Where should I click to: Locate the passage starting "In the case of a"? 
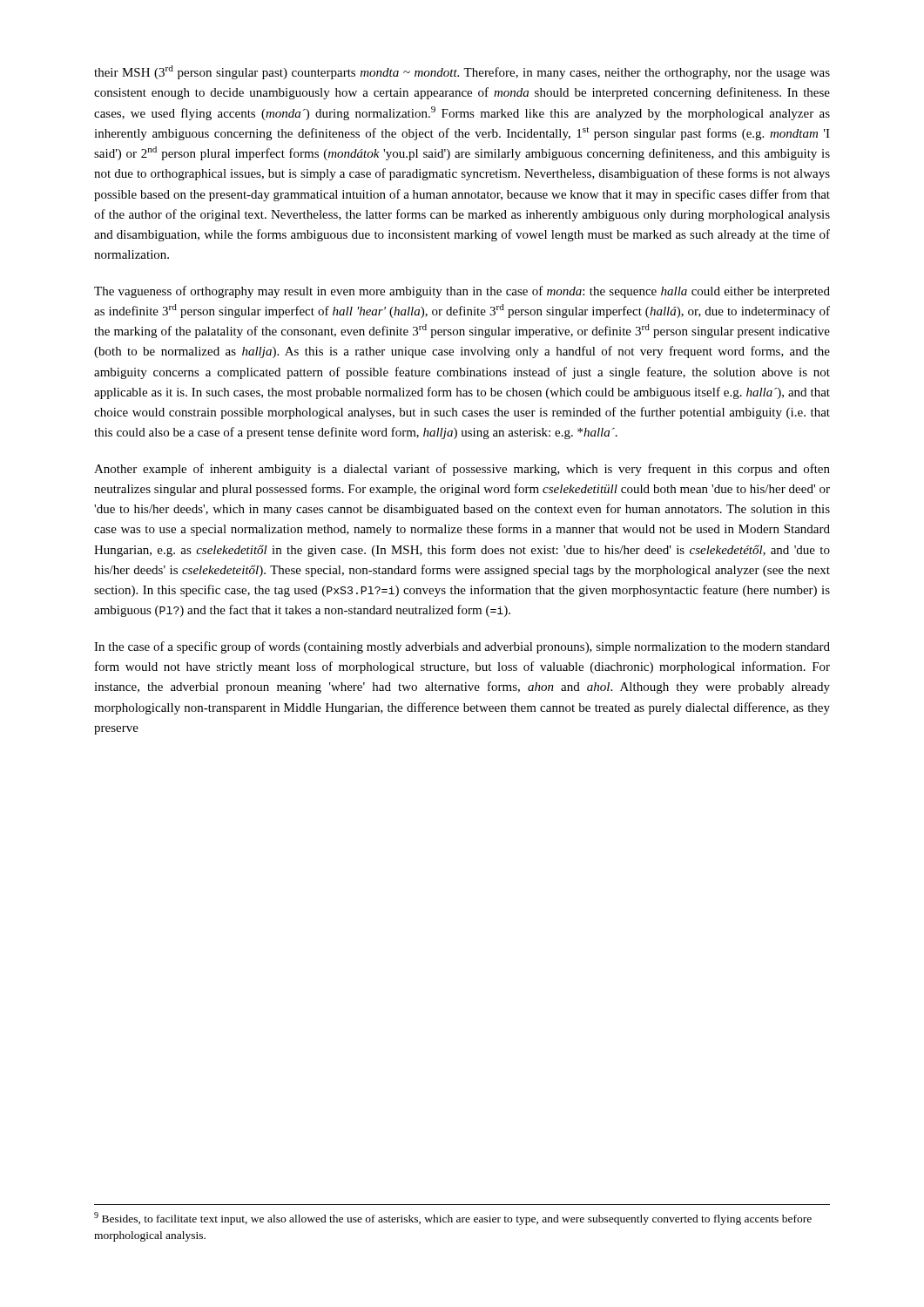[x=462, y=687]
